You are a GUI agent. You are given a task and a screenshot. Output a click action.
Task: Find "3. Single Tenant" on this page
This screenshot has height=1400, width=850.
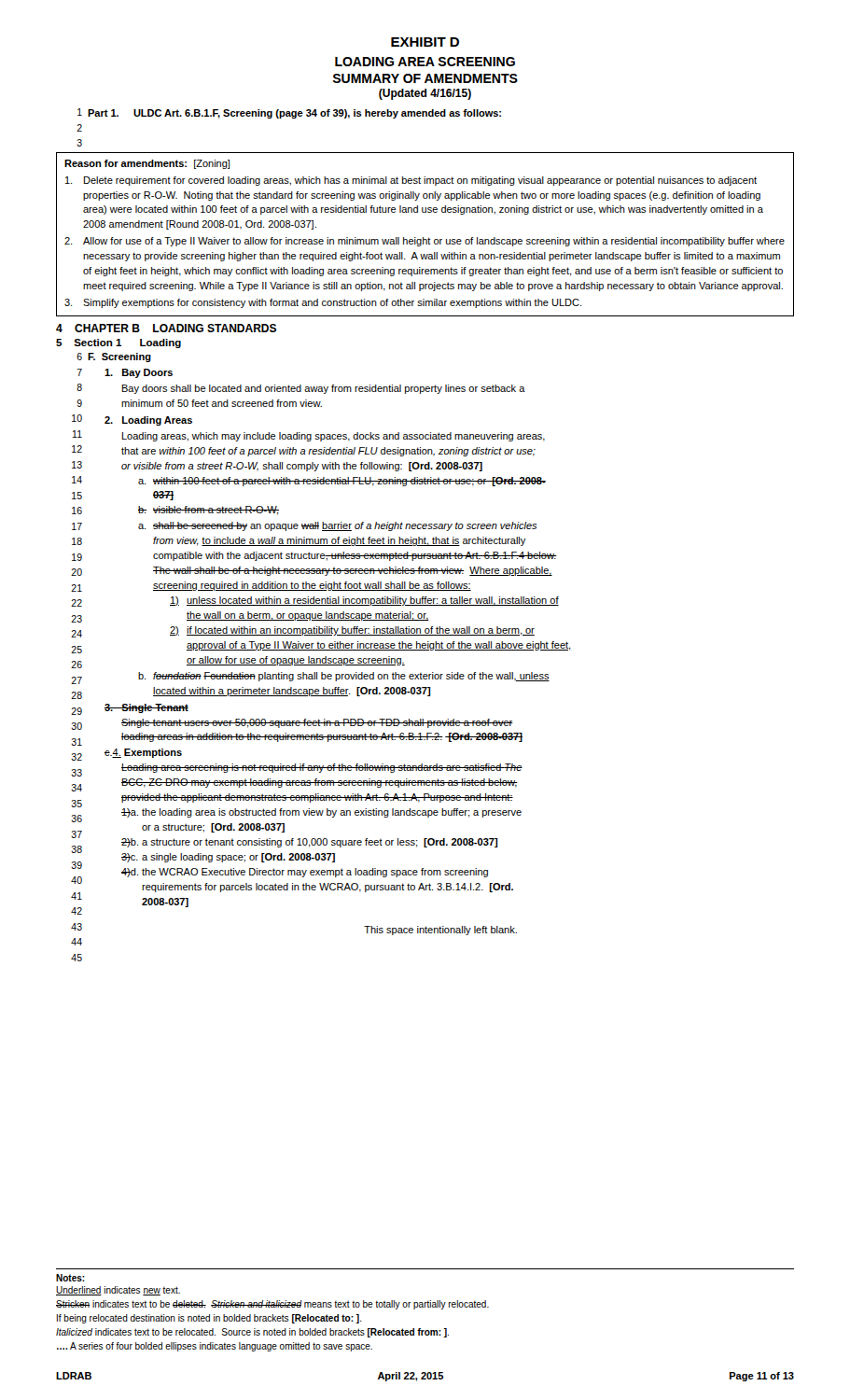[146, 707]
